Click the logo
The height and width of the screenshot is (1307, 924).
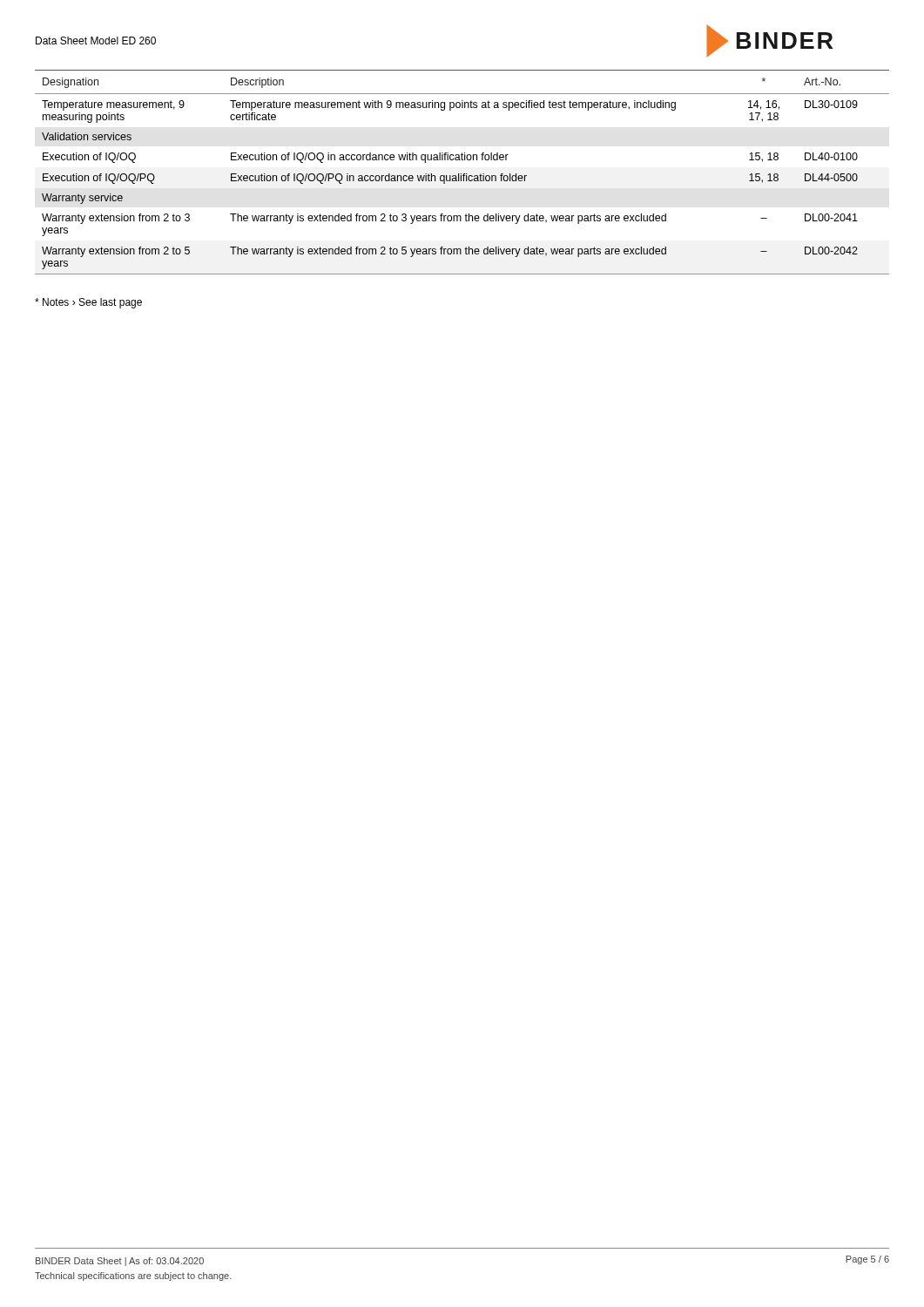[x=793, y=41]
